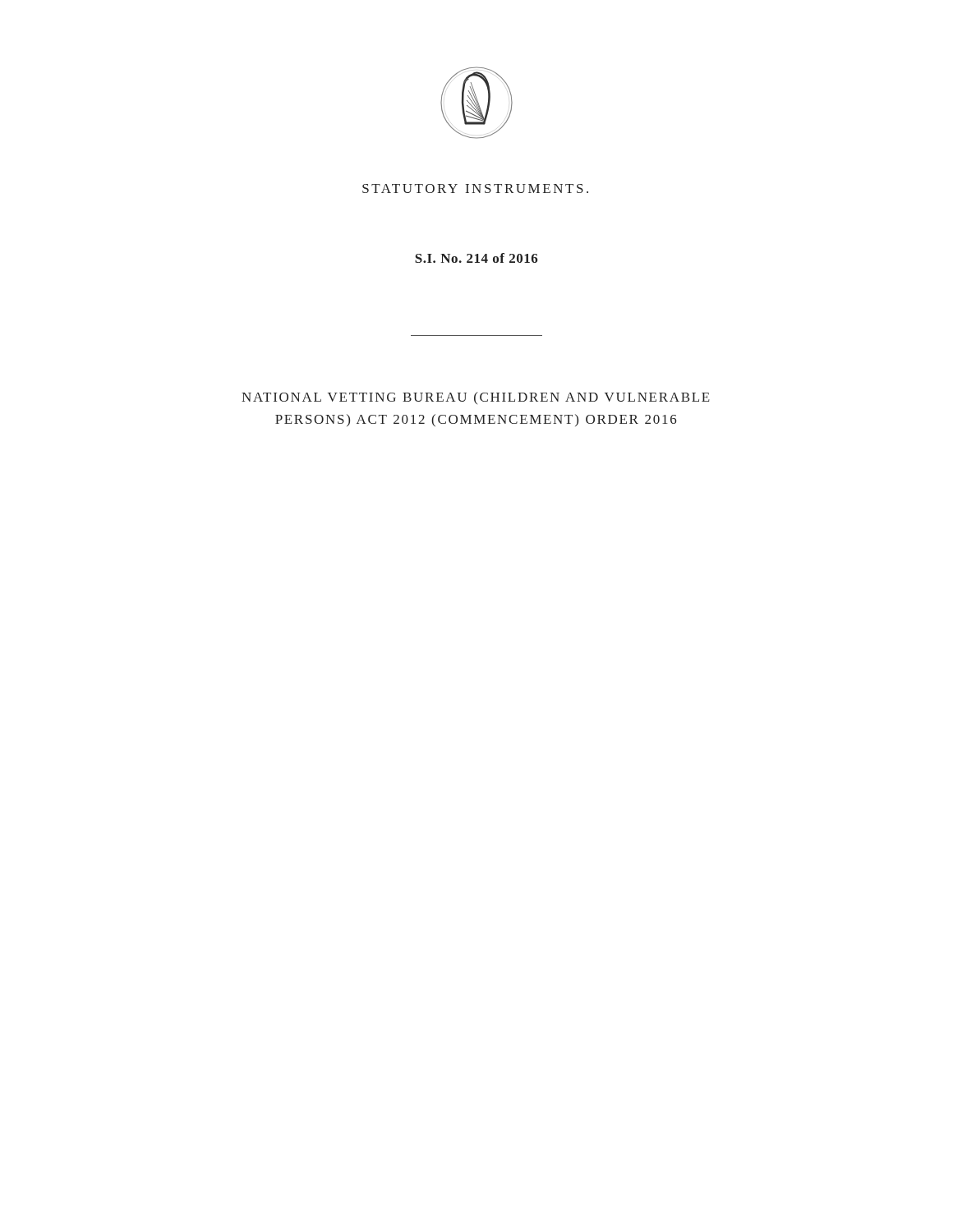Click on the logo
Screen dimensions: 1232x953
point(476,103)
